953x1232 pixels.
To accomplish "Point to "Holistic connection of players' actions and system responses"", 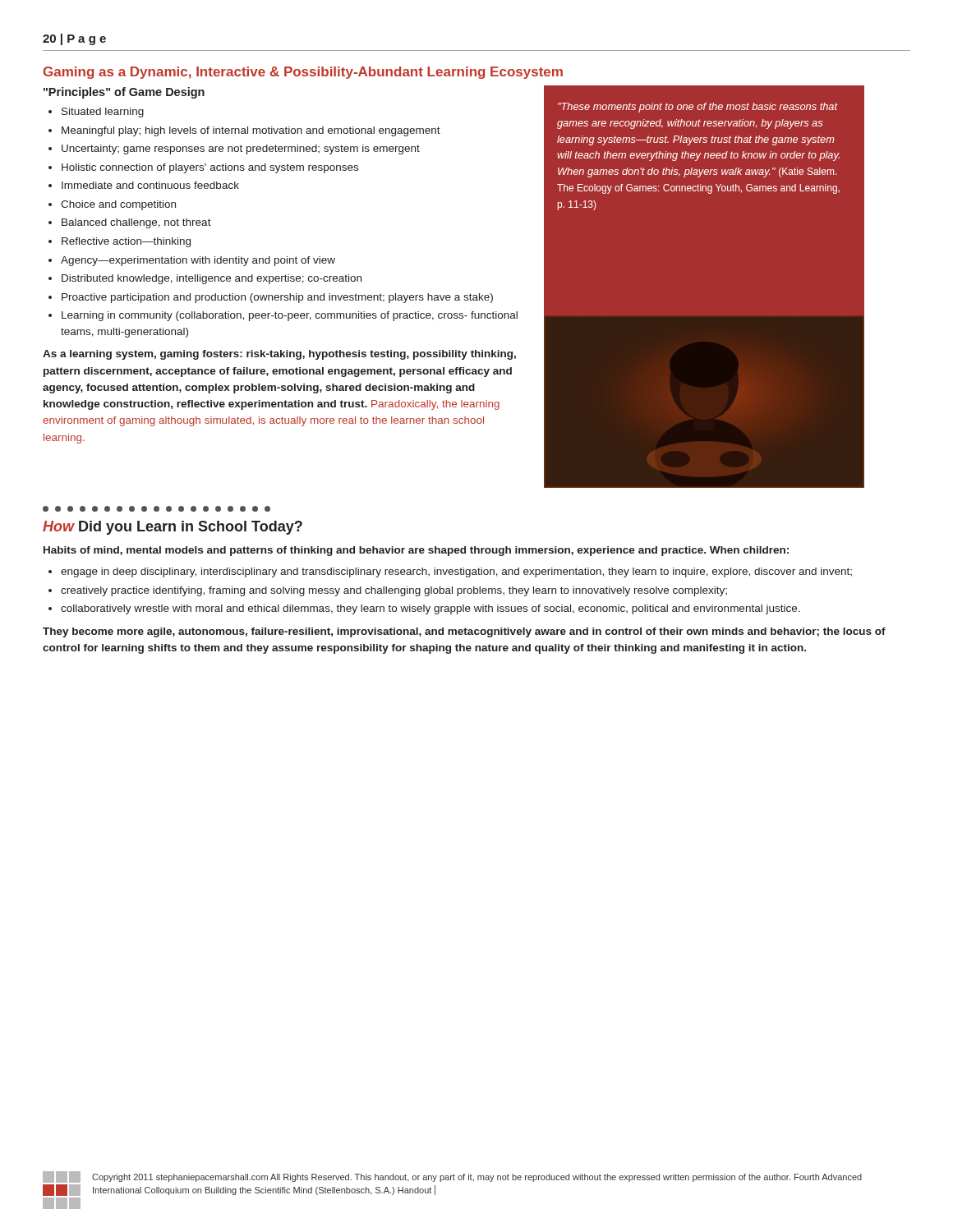I will coord(210,167).
